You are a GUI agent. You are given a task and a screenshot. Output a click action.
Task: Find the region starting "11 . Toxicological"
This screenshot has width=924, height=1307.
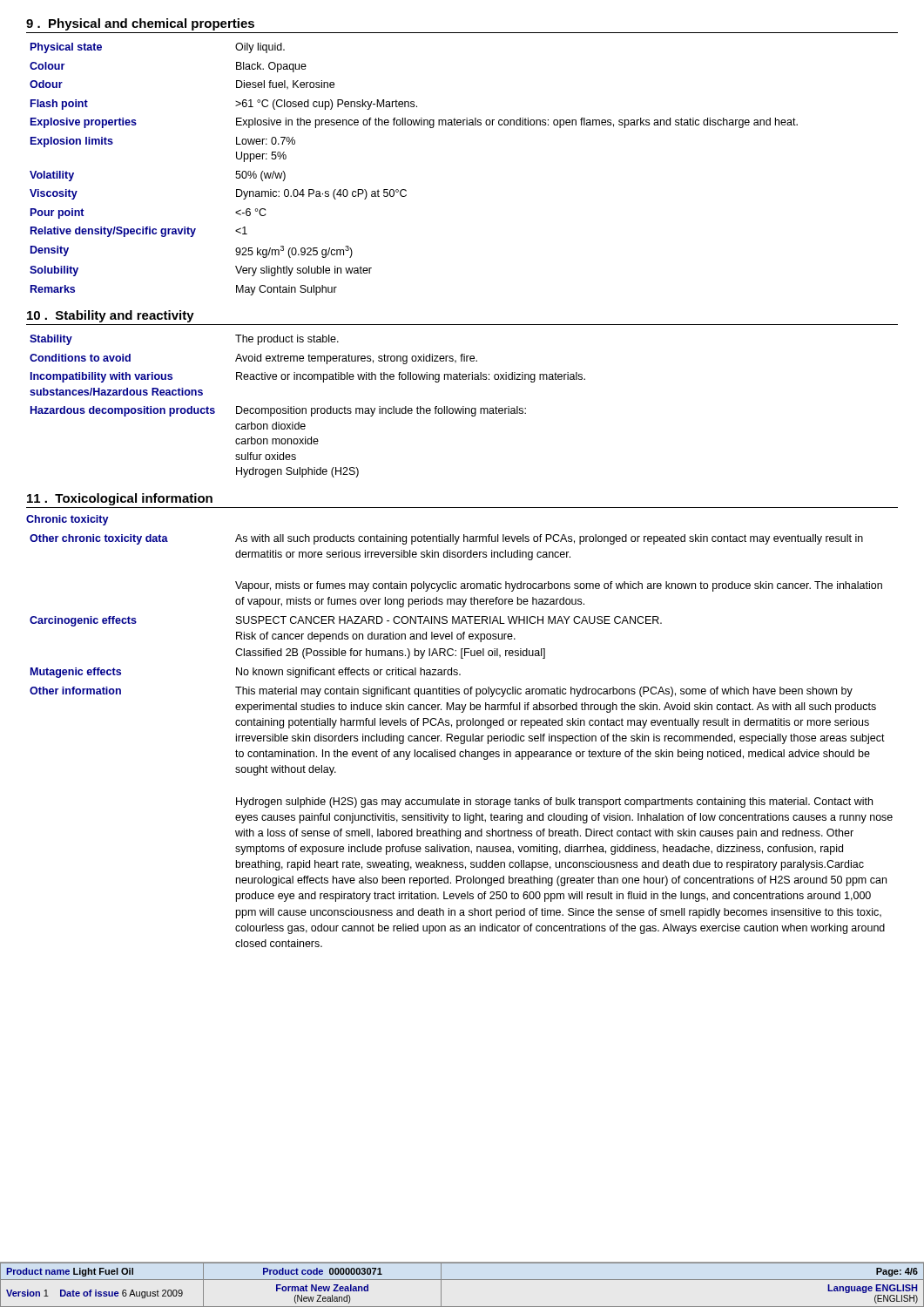pos(462,499)
